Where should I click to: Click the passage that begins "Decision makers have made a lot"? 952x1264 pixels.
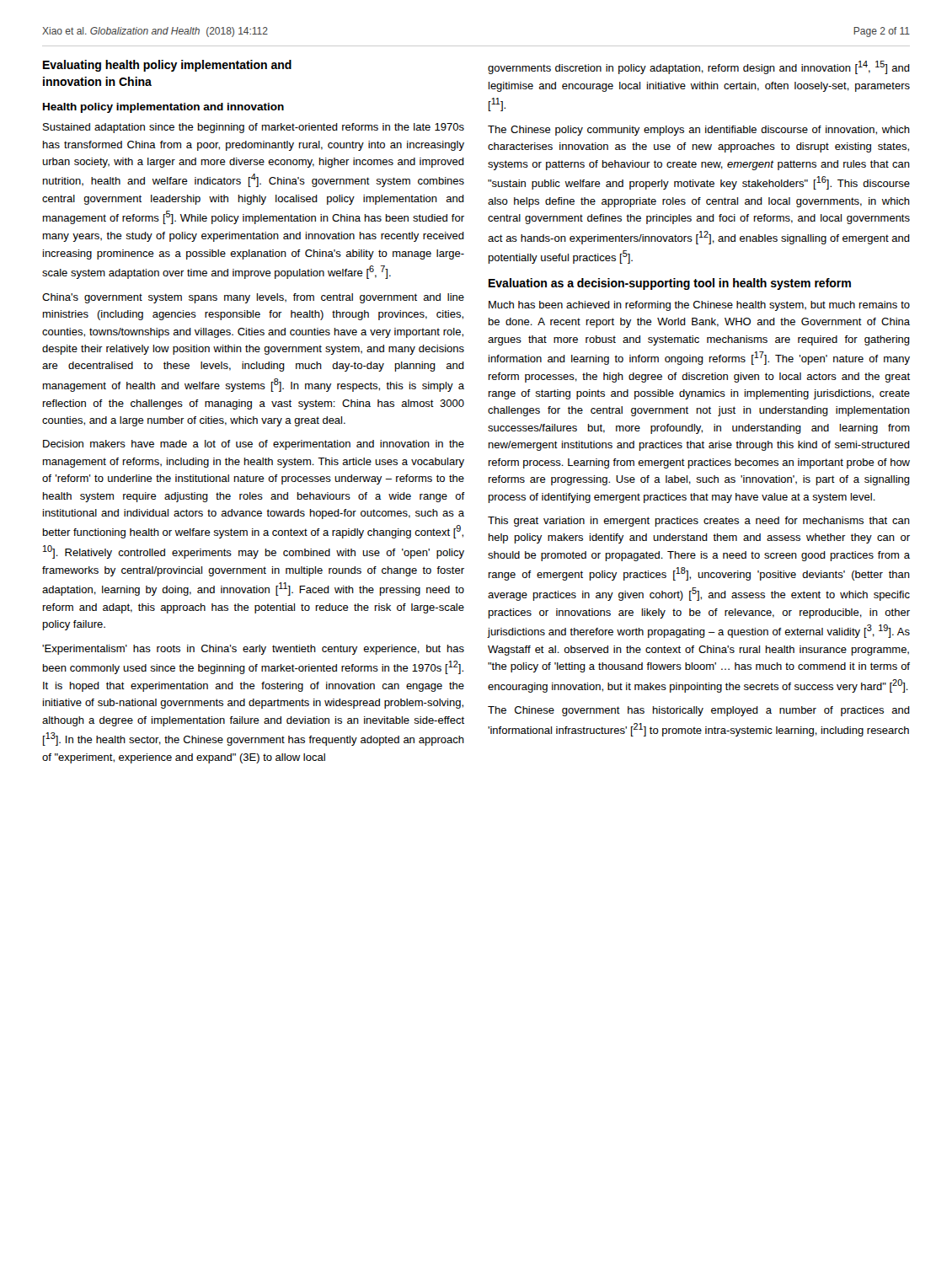(253, 534)
